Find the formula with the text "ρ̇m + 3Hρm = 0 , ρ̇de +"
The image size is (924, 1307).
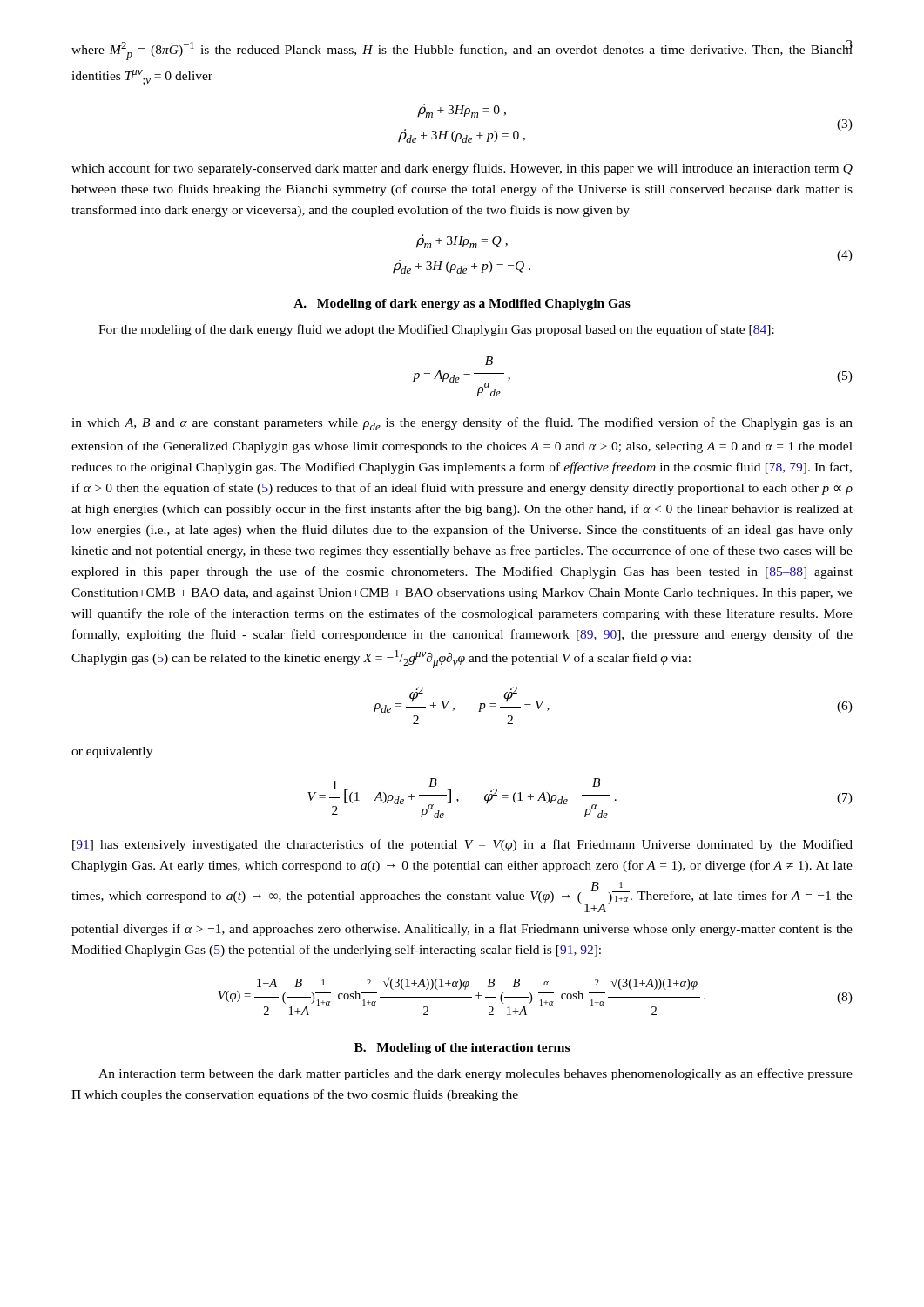[462, 123]
